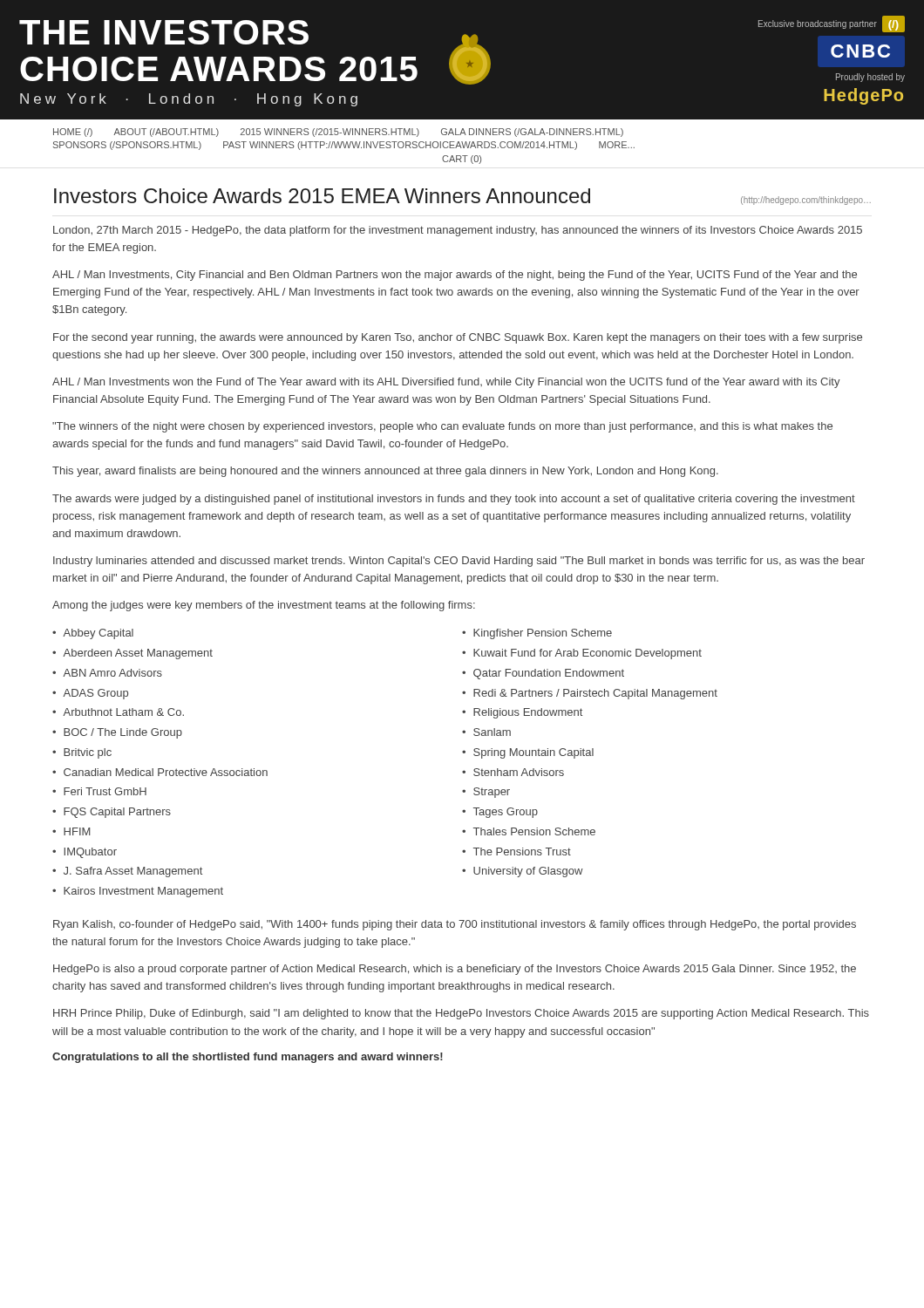This screenshot has height=1308, width=924.
Task: Navigate to the text starting "• Feri Trust"
Action: coord(100,792)
